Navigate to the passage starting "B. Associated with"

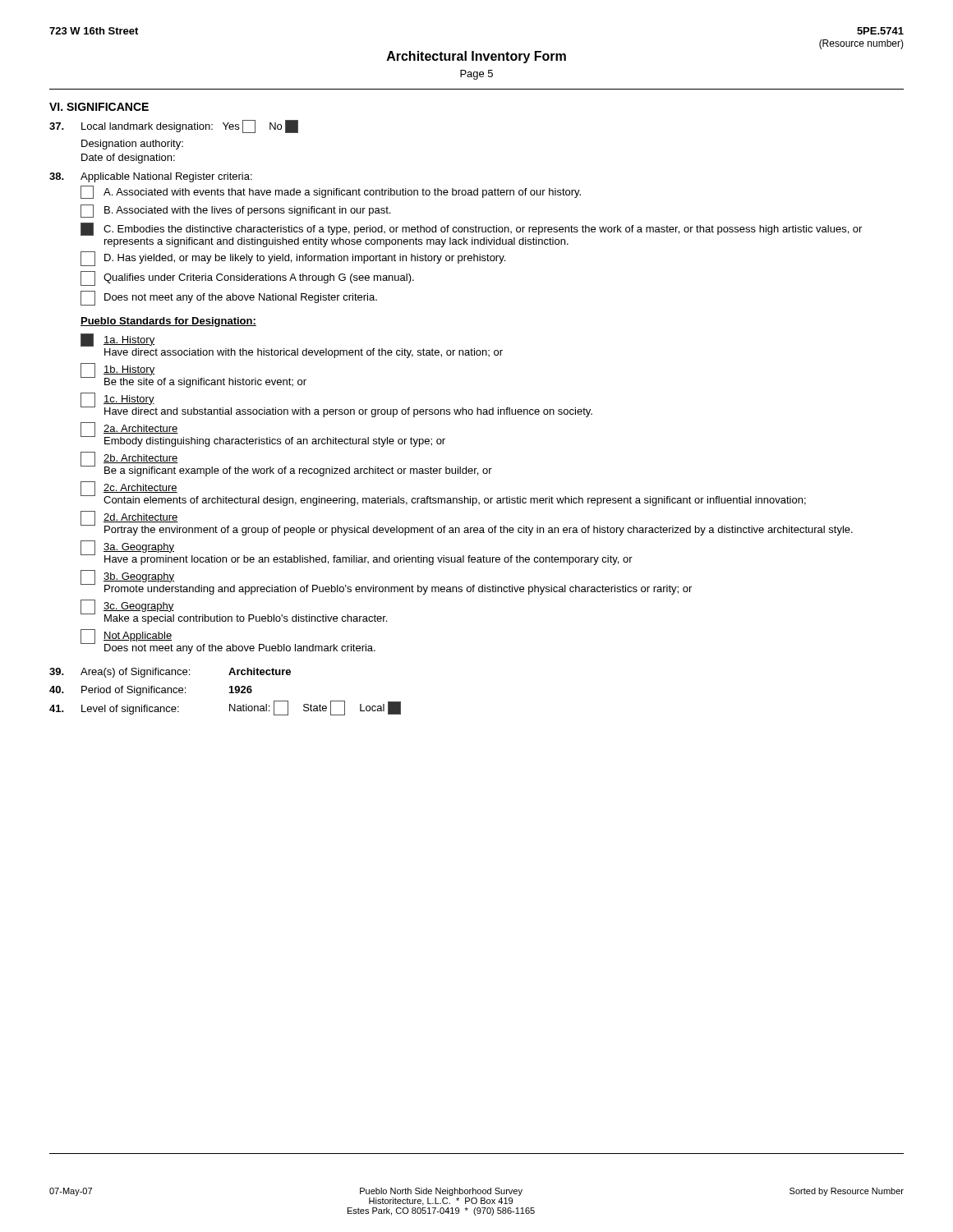click(x=235, y=211)
